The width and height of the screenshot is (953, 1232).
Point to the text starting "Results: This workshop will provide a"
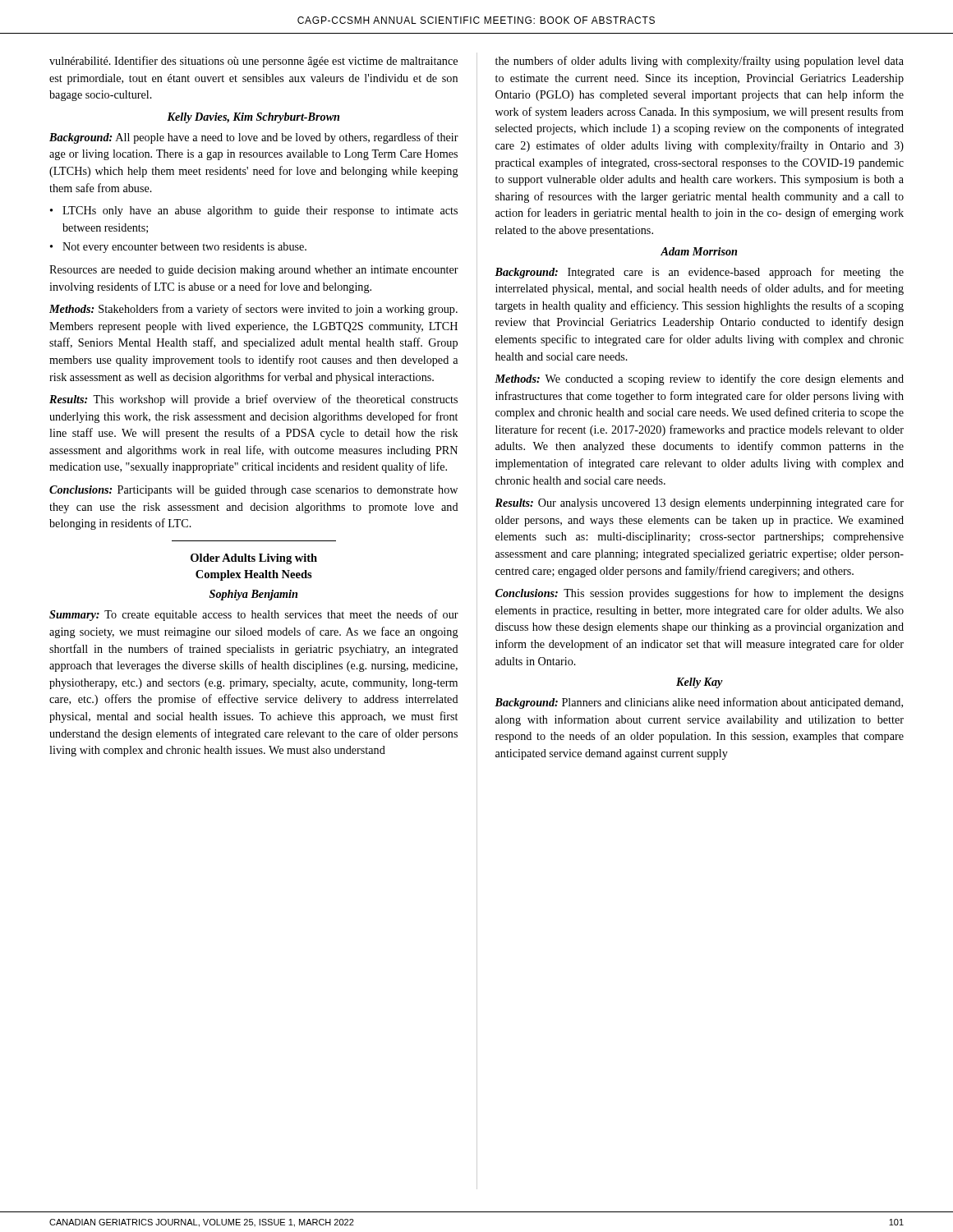[x=254, y=433]
